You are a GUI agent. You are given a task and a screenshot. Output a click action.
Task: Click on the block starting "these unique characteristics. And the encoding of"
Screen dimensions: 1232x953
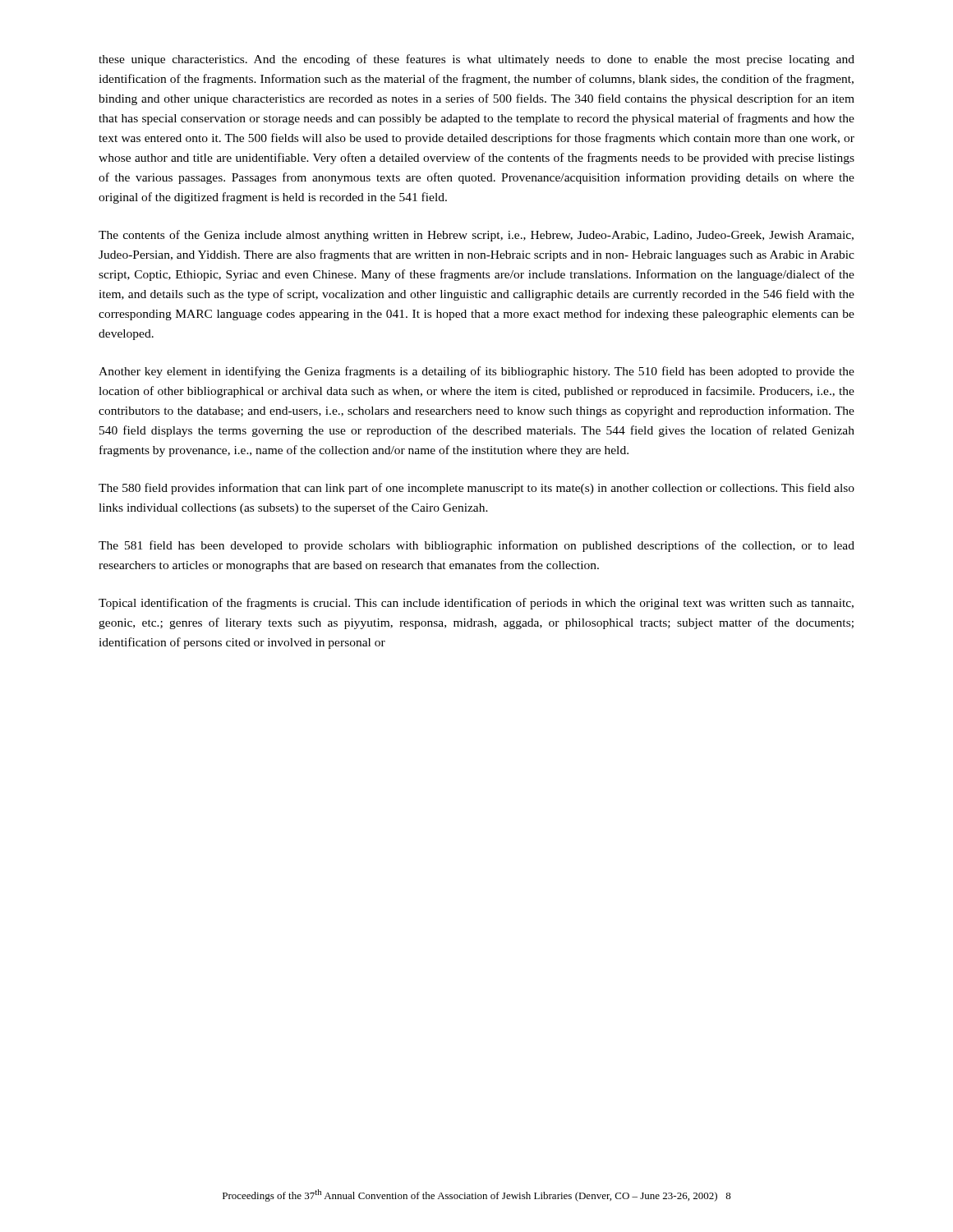pyautogui.click(x=476, y=128)
